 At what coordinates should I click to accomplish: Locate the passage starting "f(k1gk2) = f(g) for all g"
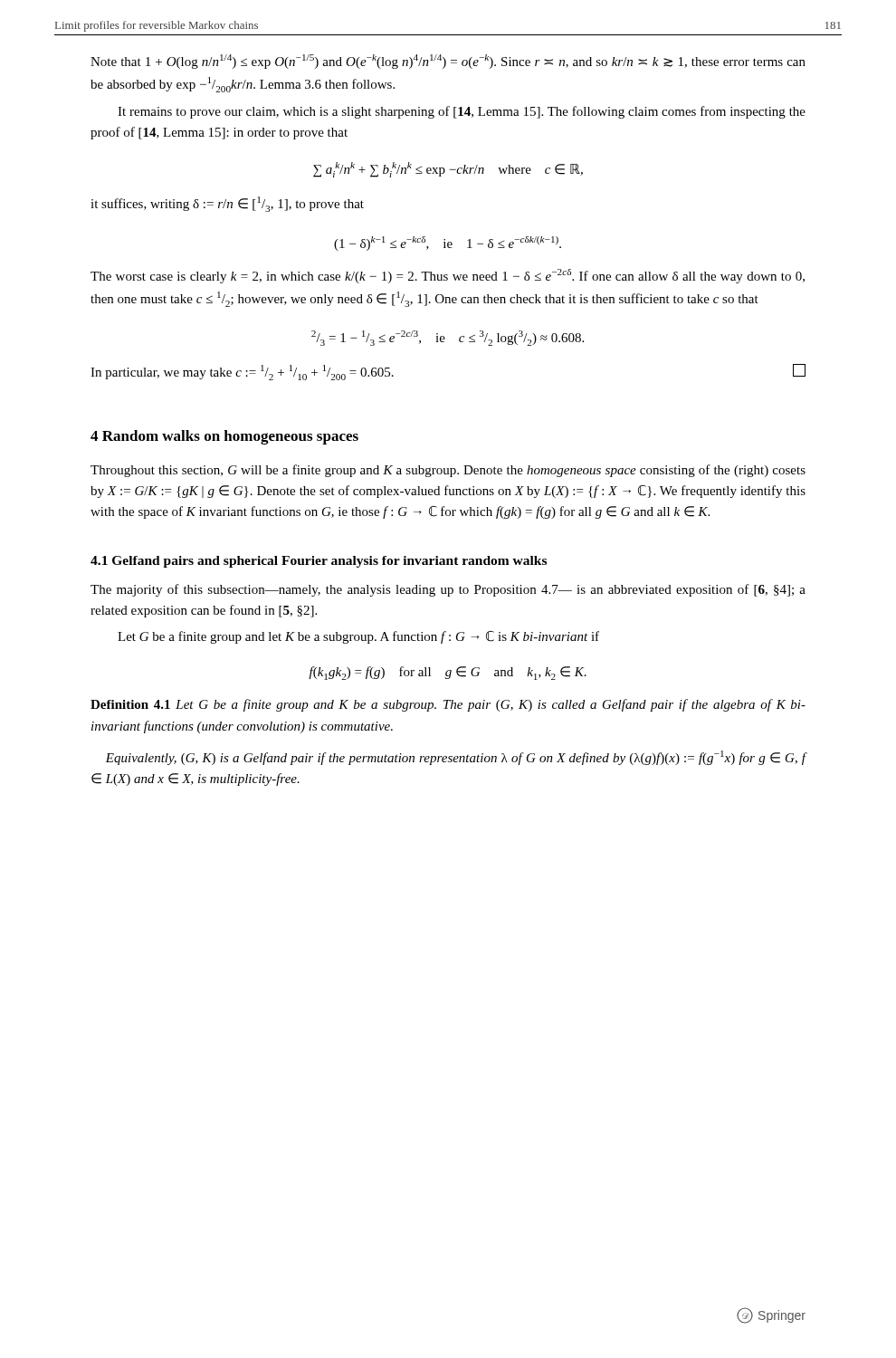[x=448, y=673]
